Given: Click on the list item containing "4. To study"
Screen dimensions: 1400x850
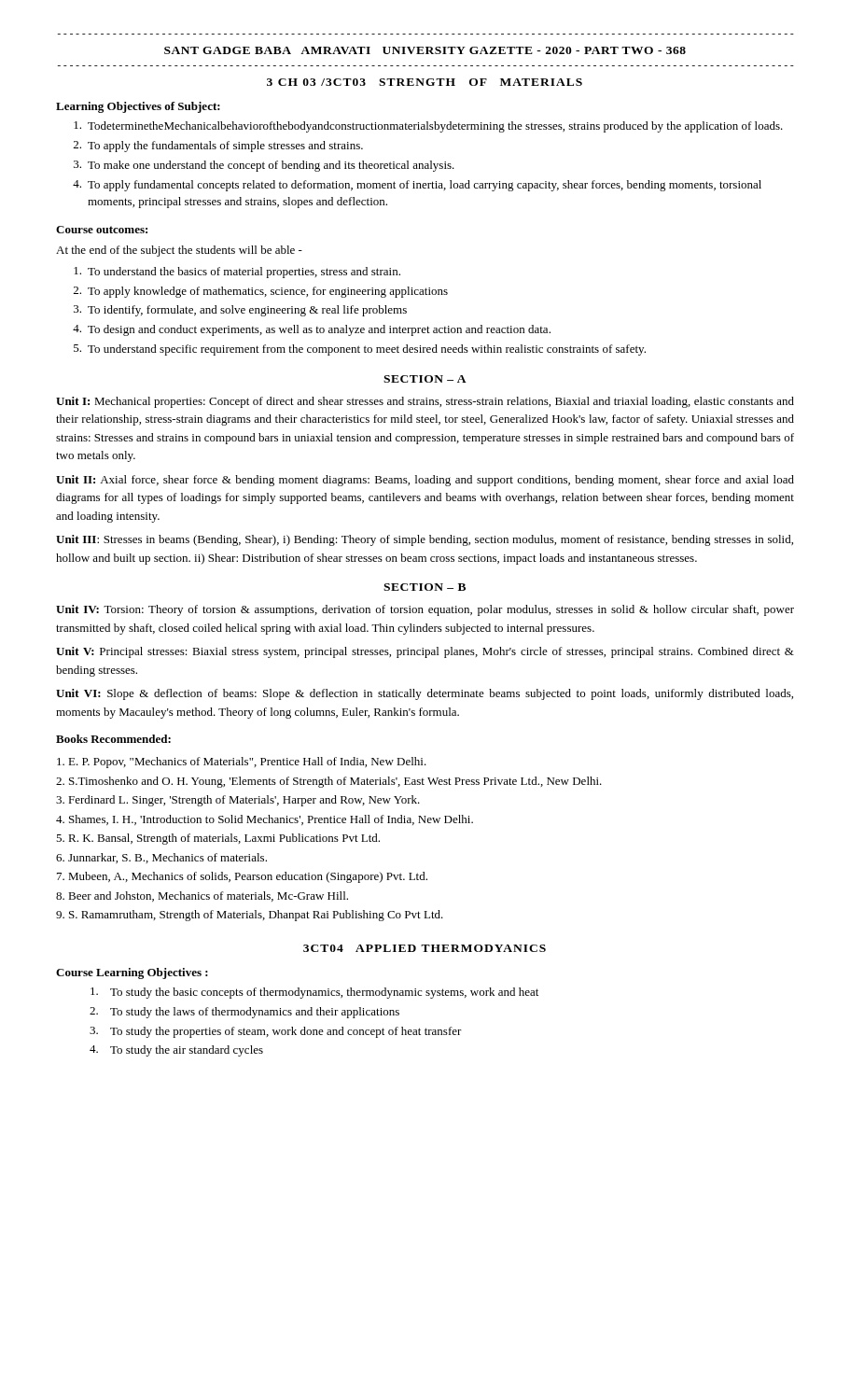Looking at the screenshot, I should (x=176, y=1051).
